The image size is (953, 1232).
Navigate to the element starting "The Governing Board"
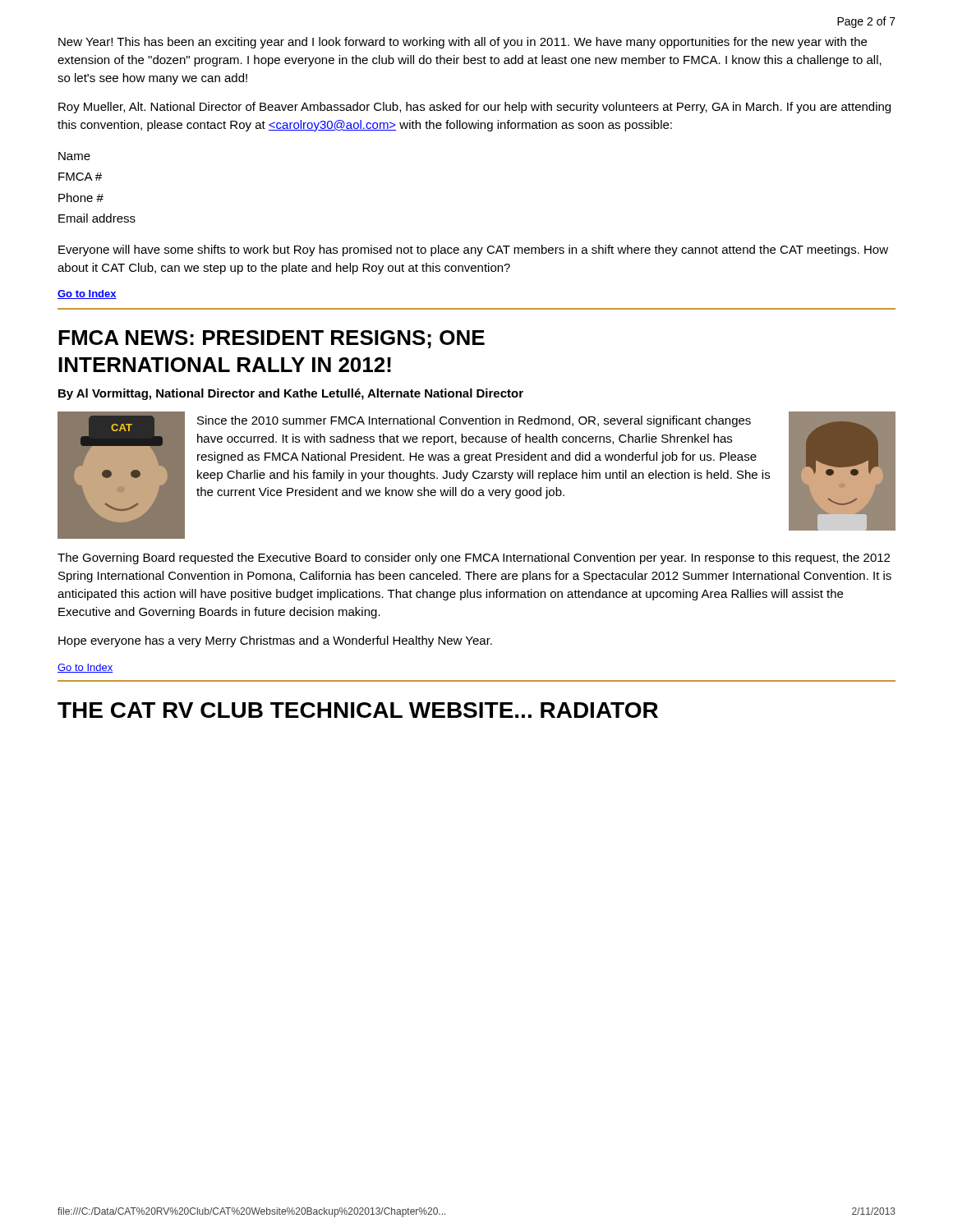[475, 584]
